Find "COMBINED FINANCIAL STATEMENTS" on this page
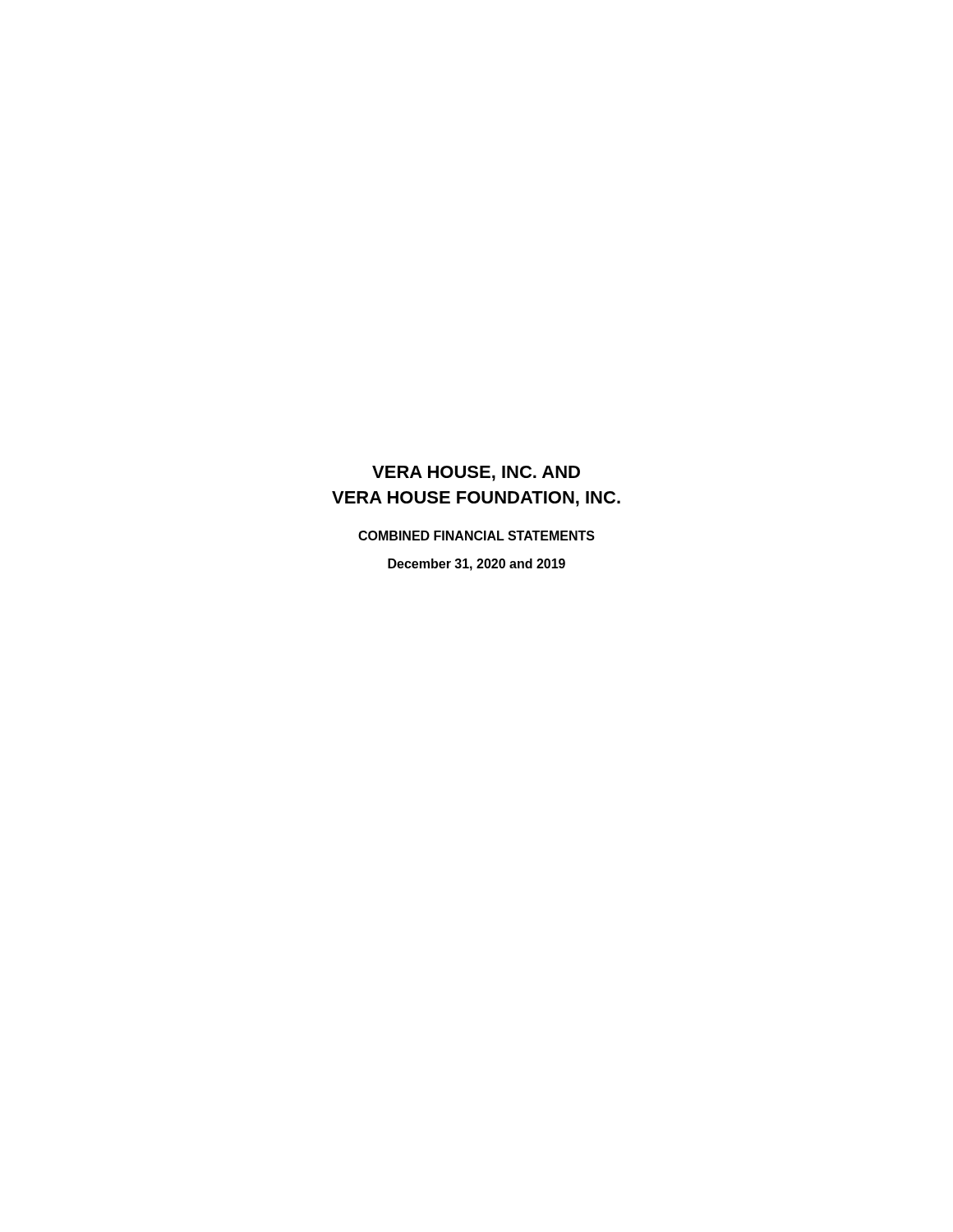Viewport: 953px width, 1232px height. 476,536
